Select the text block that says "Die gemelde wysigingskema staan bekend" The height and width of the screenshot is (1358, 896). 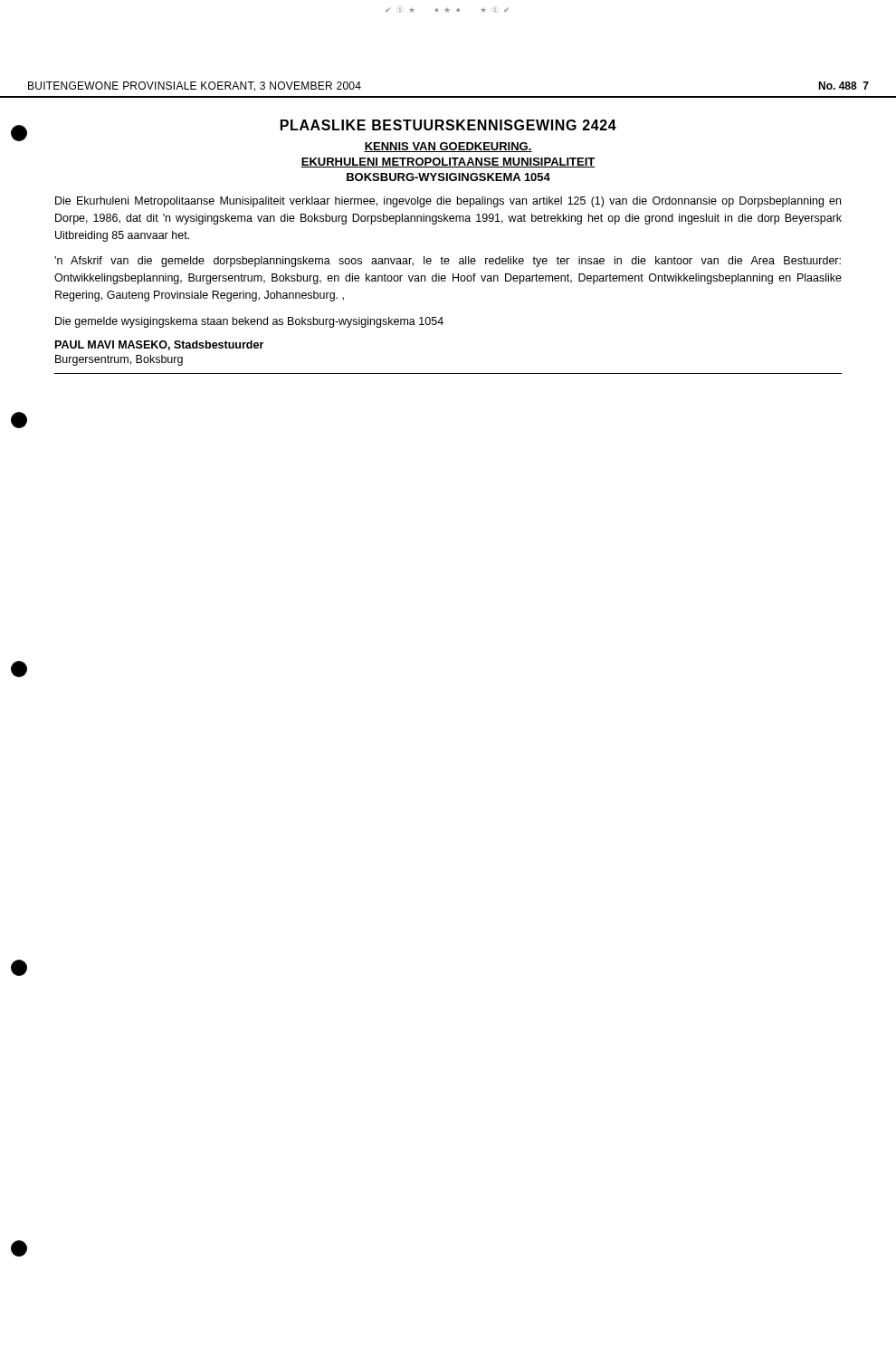(x=249, y=321)
